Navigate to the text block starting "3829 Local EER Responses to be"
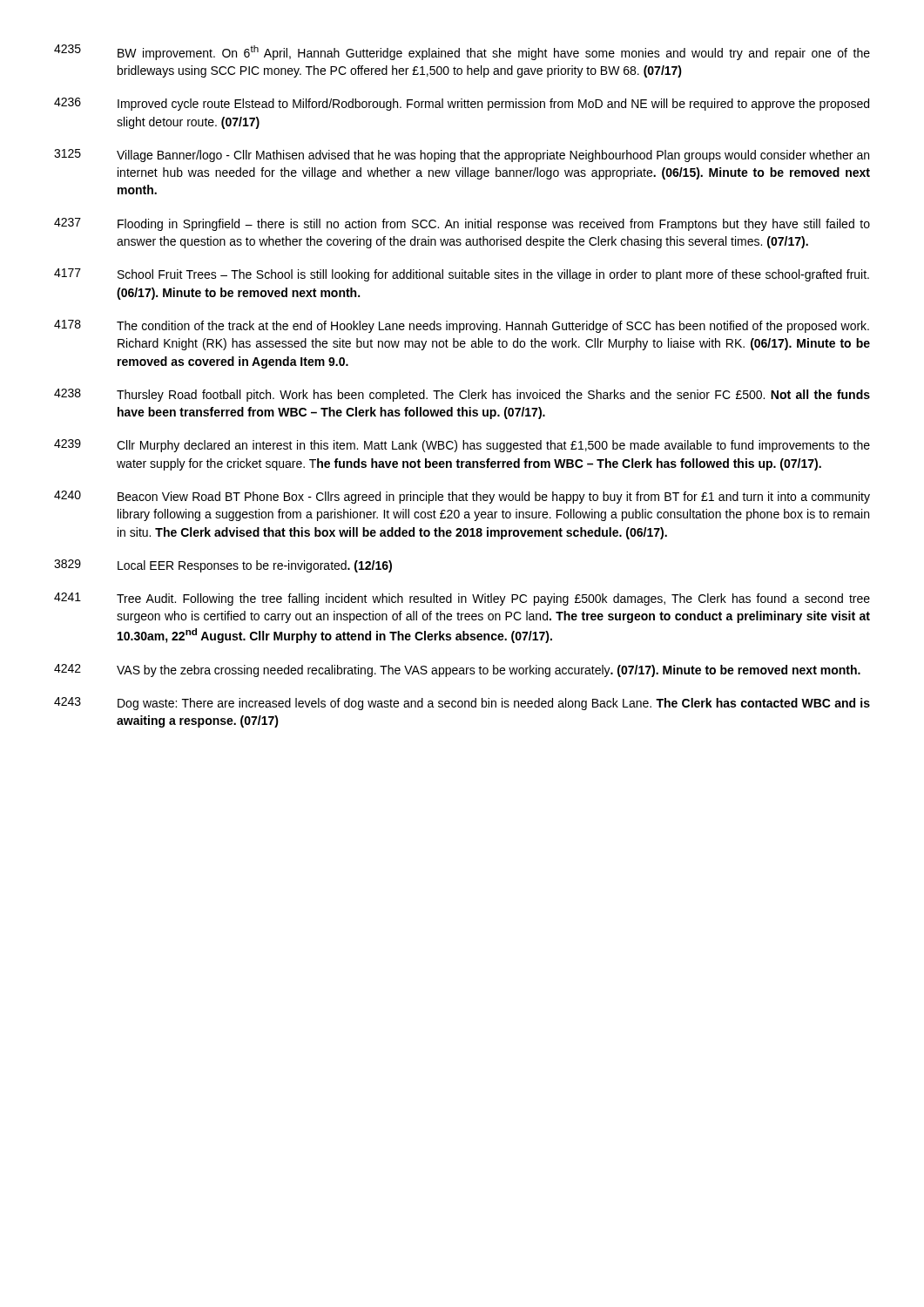This screenshot has width=924, height=1307. 223,566
